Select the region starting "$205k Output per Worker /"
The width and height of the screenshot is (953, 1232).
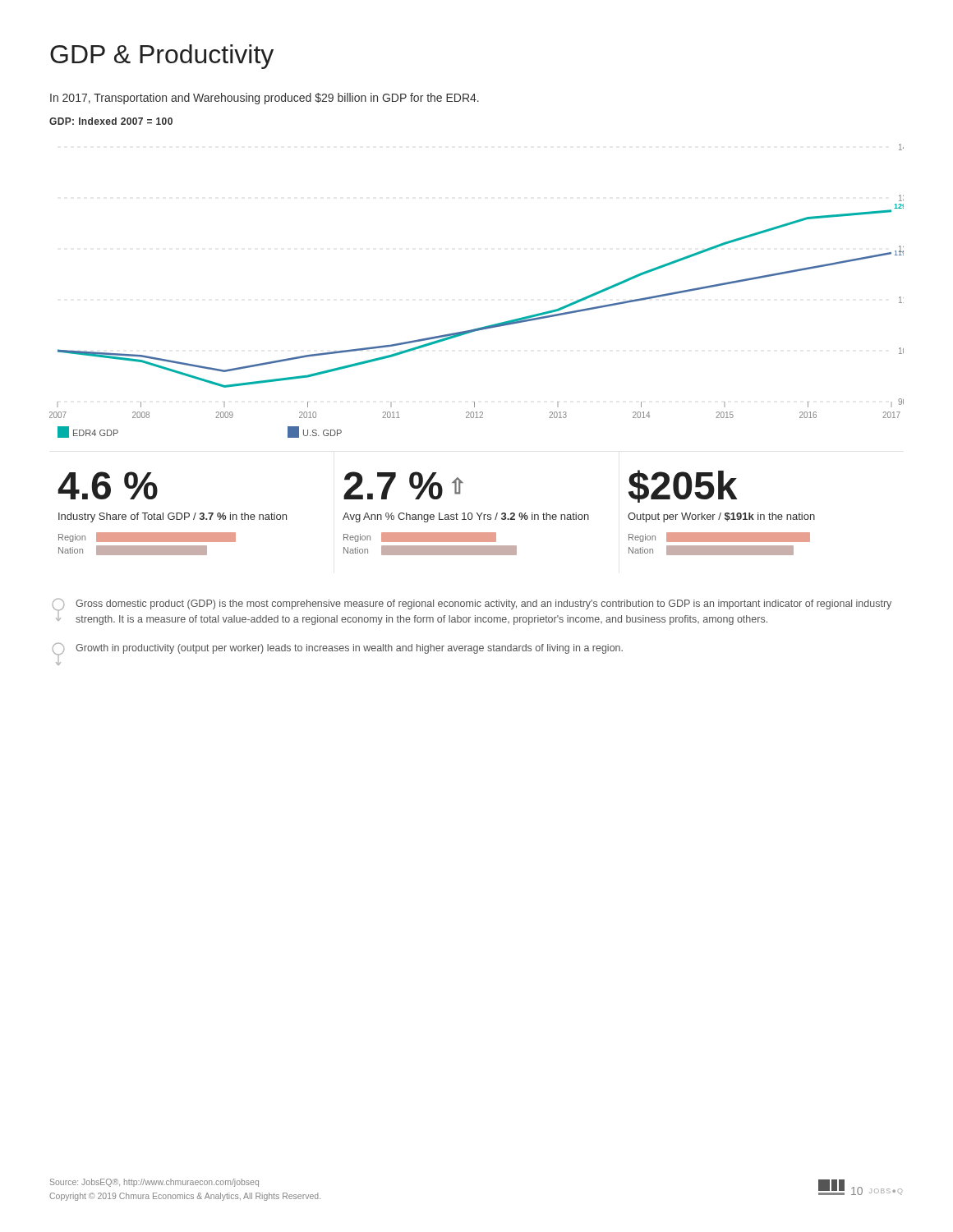click(762, 510)
